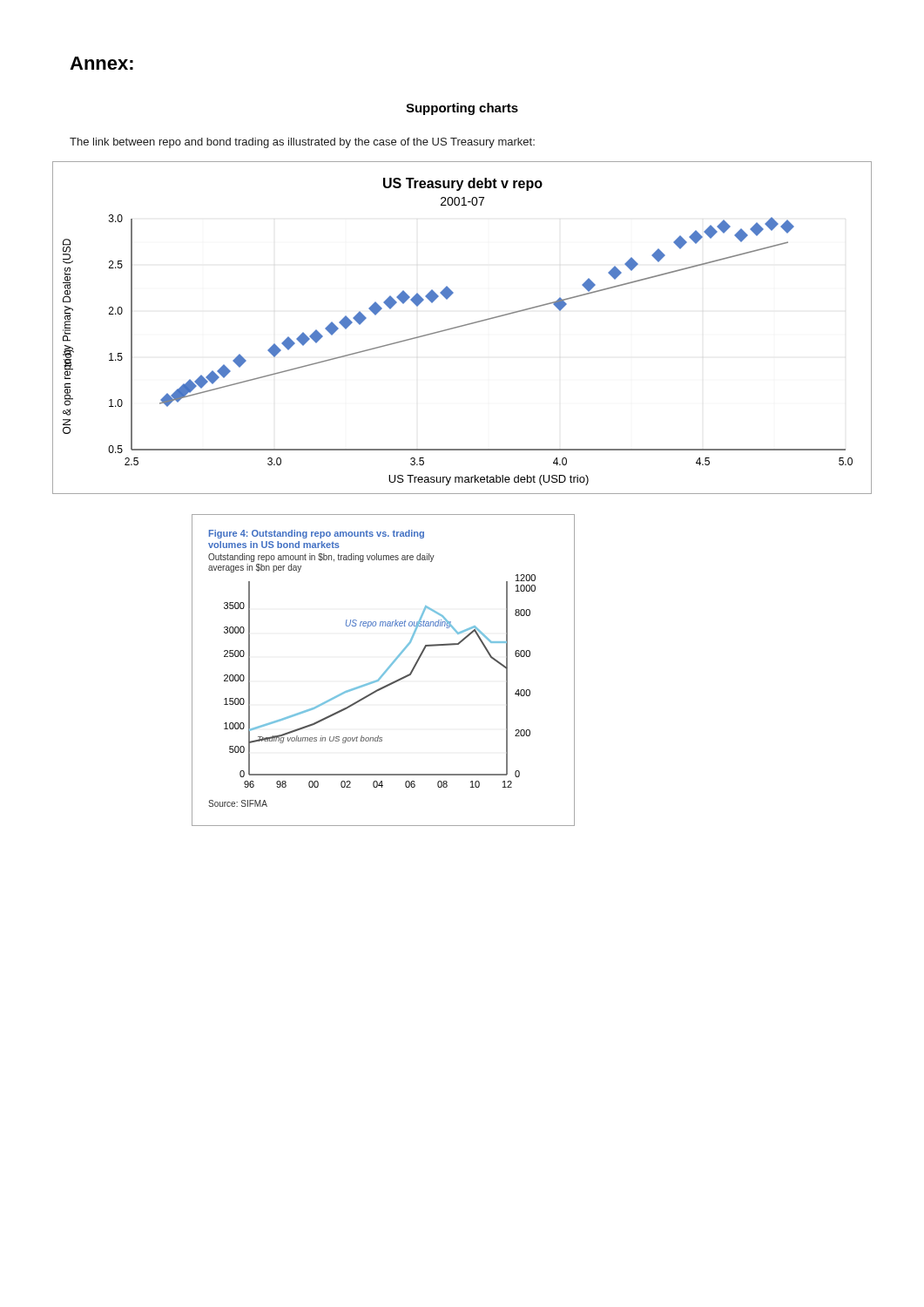Locate the scatter plot
924x1307 pixels.
[x=462, y=328]
